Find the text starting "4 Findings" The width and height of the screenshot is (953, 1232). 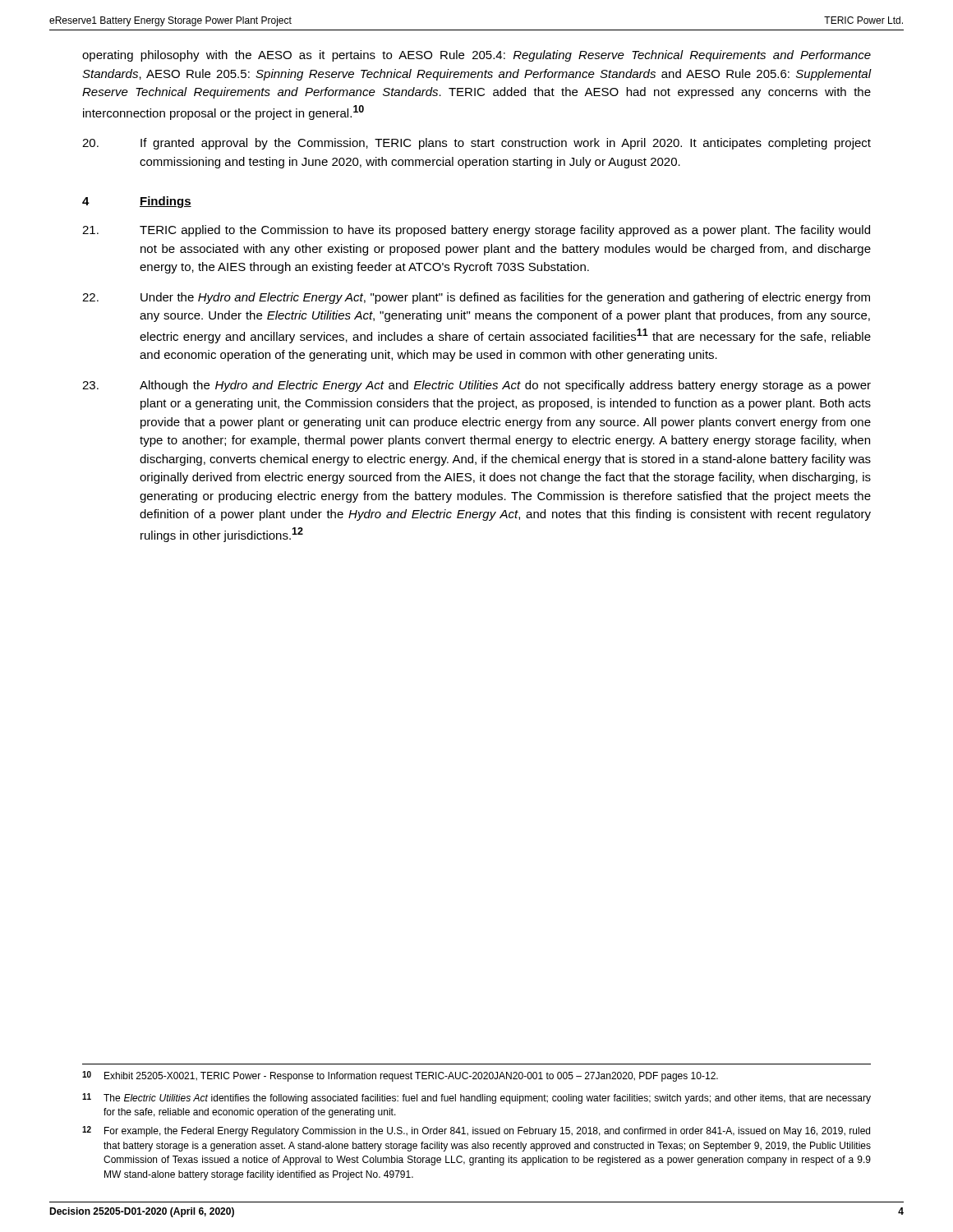pos(137,201)
